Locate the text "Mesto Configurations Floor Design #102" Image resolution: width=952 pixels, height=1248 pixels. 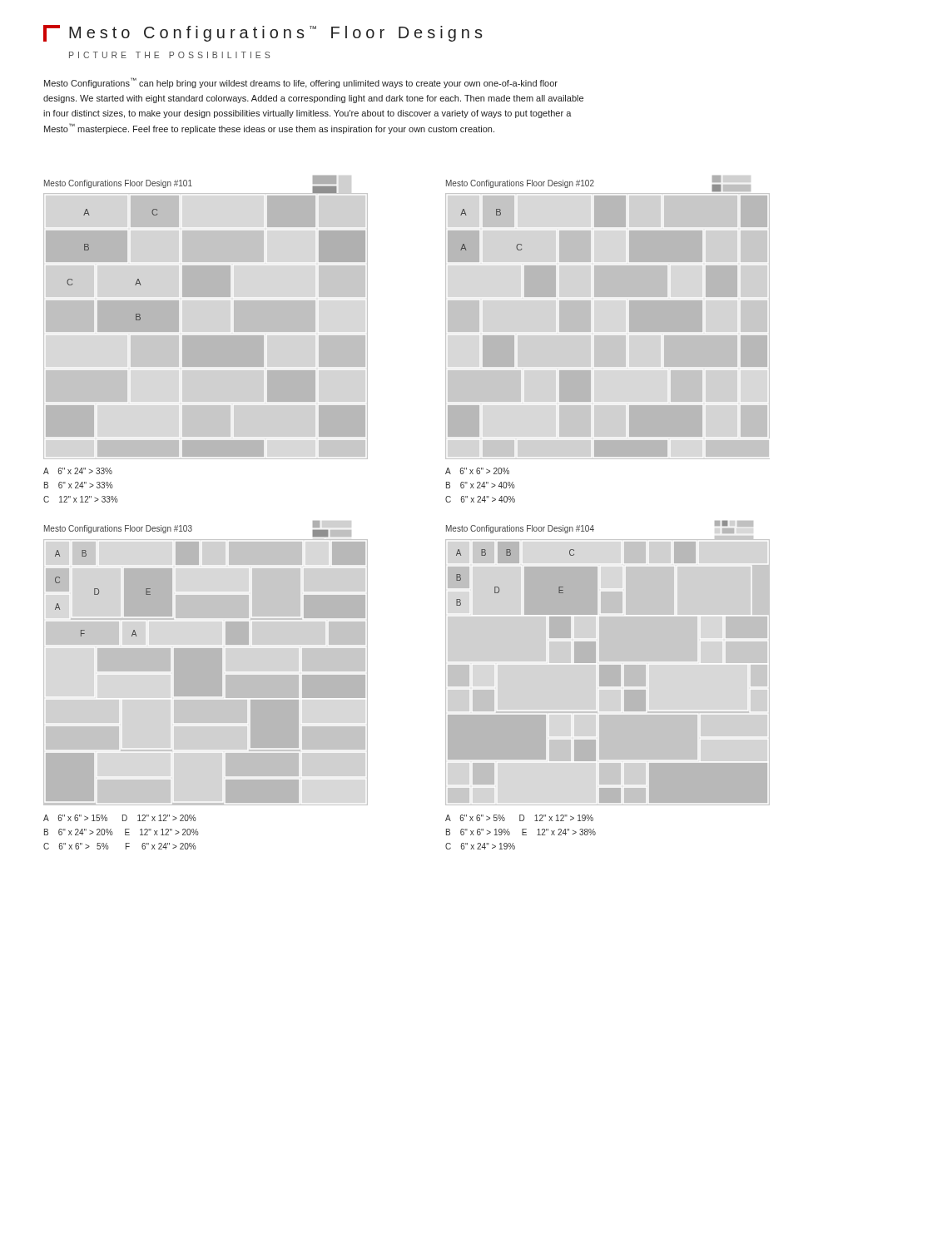pyautogui.click(x=520, y=183)
